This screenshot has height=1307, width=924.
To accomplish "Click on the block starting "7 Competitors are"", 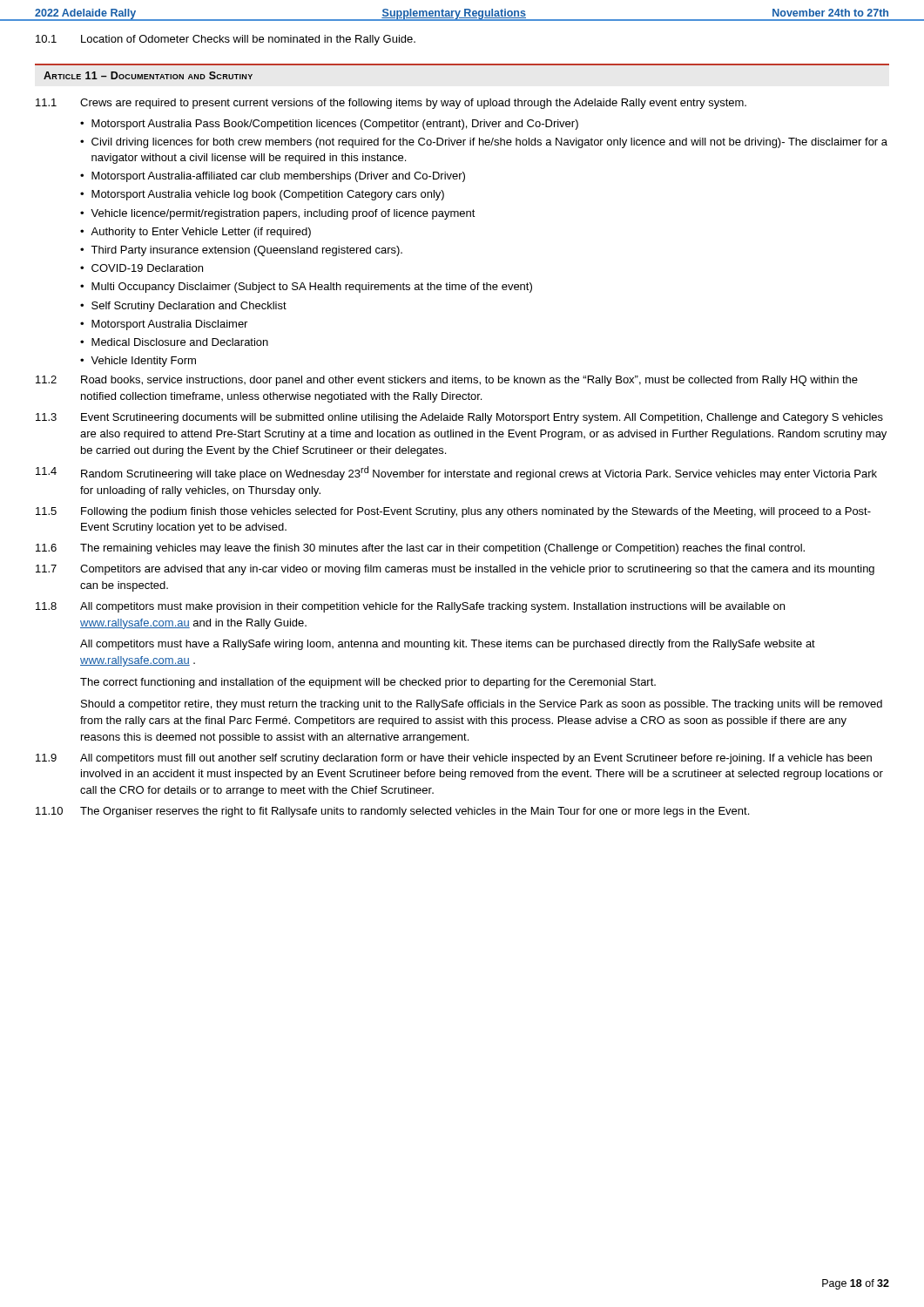I will click(x=462, y=578).
